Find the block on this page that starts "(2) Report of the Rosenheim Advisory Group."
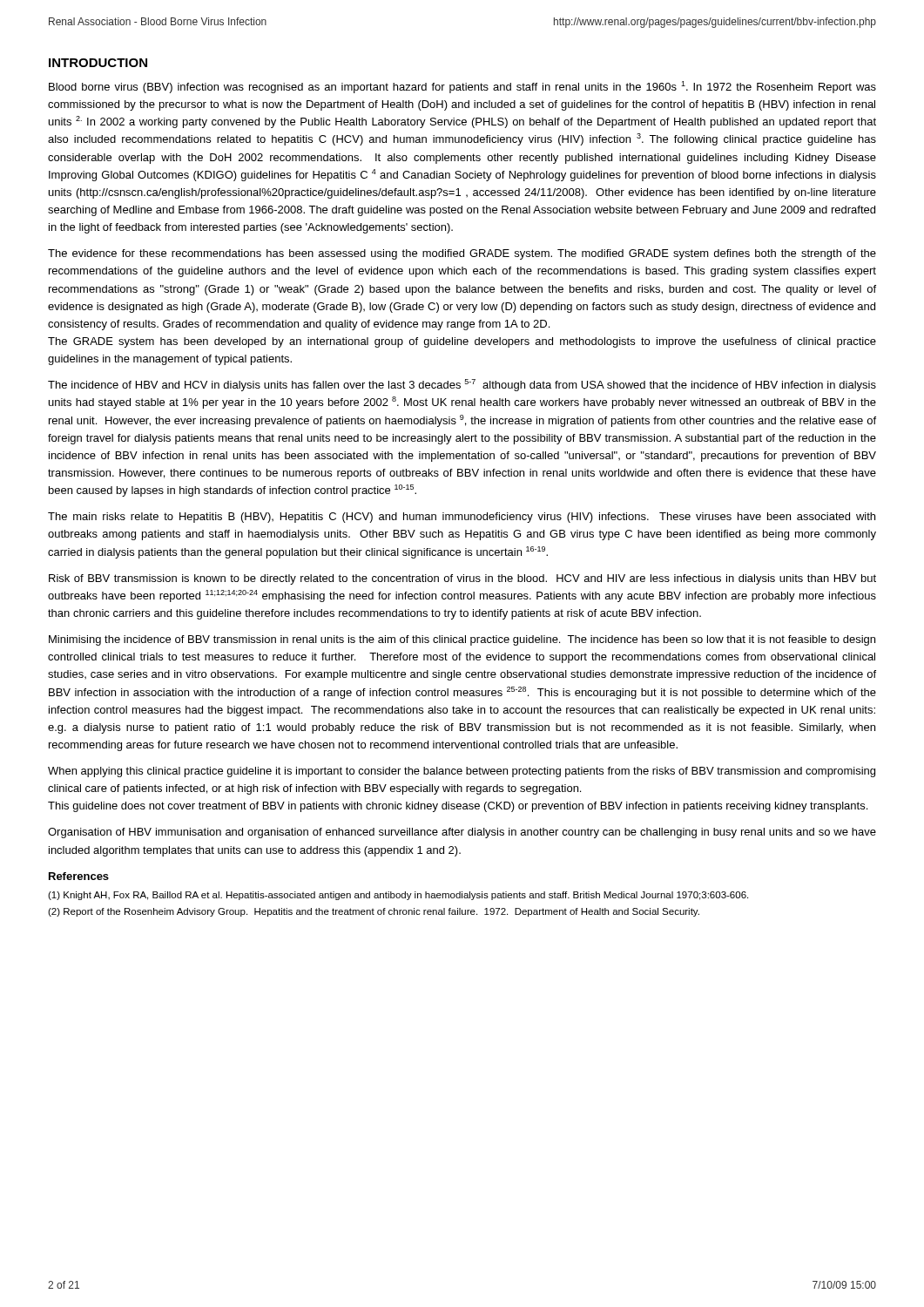The image size is (924, 1307). click(x=374, y=911)
